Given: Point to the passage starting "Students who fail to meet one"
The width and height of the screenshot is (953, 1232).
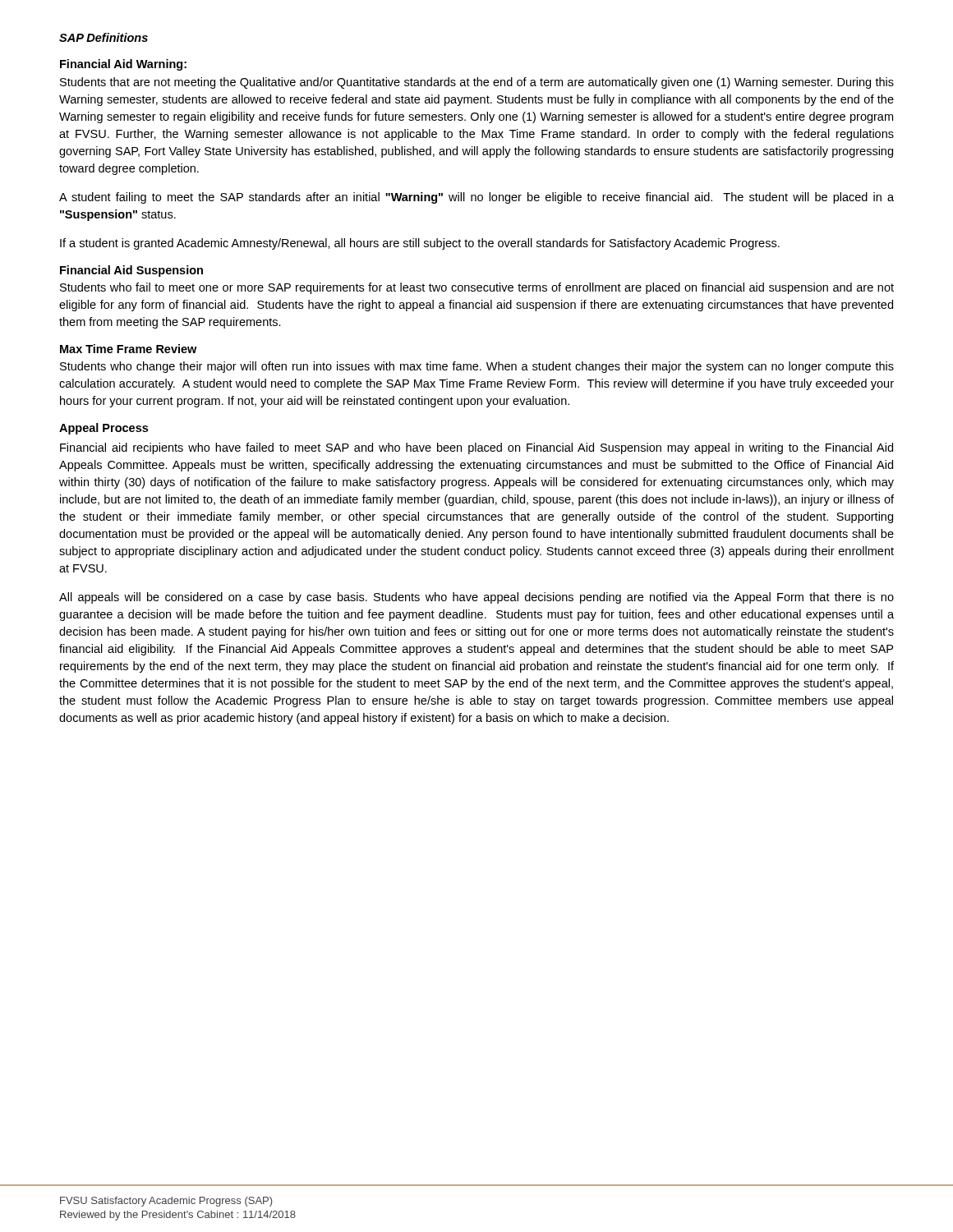Looking at the screenshot, I should coord(476,305).
